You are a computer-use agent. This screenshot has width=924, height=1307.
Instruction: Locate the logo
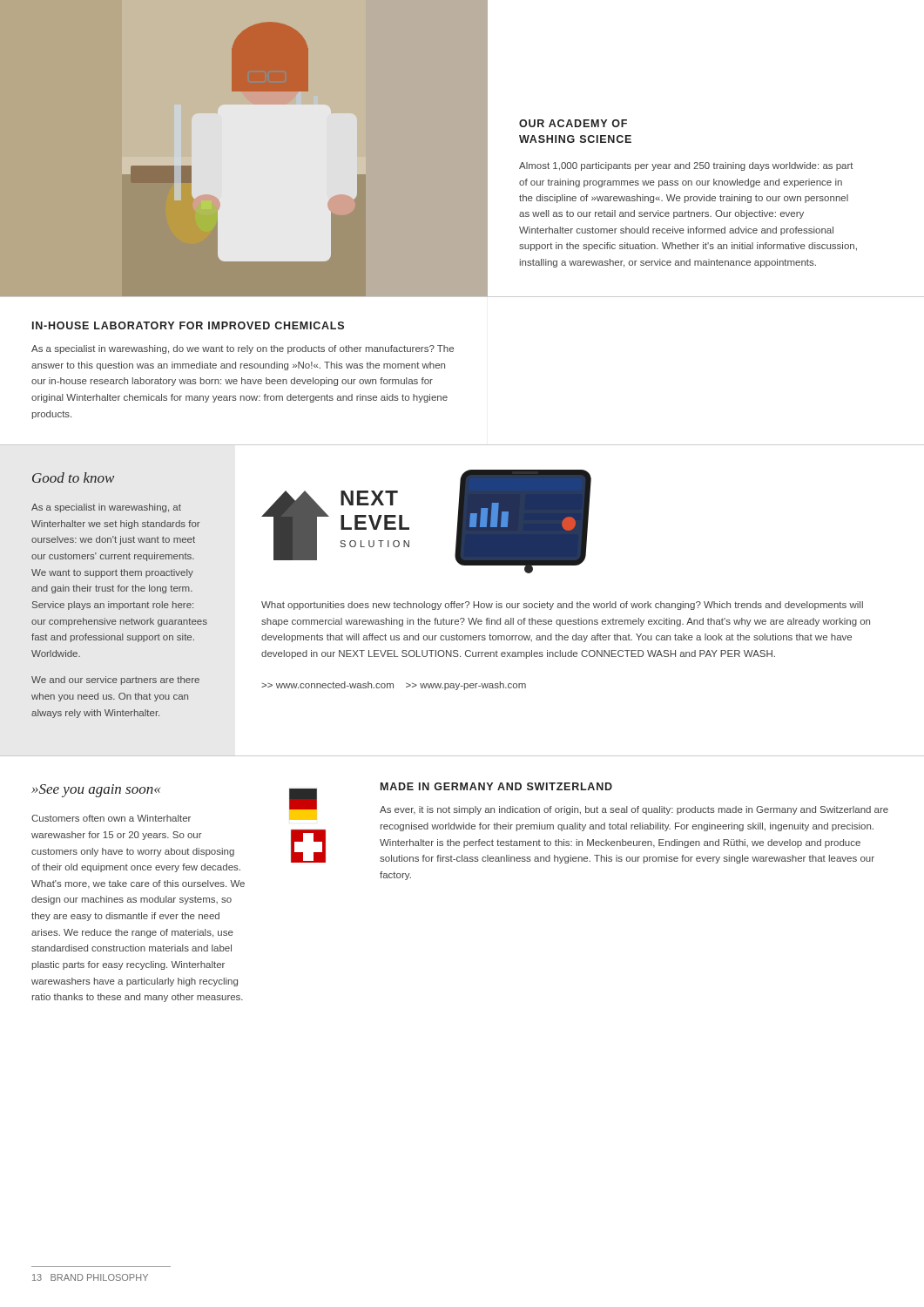click(x=331, y=515)
